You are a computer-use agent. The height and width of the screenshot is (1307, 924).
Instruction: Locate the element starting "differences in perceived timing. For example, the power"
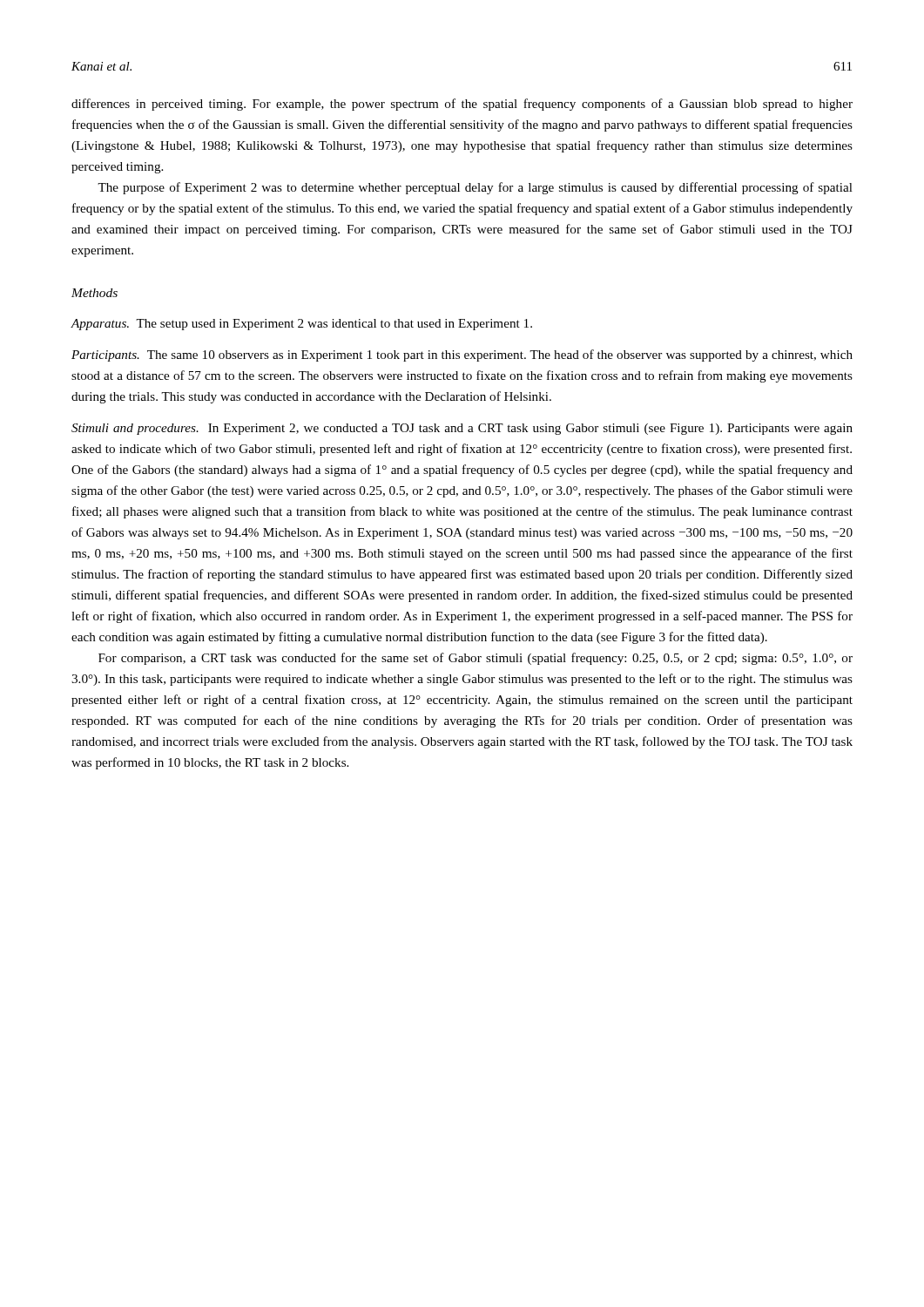462,135
